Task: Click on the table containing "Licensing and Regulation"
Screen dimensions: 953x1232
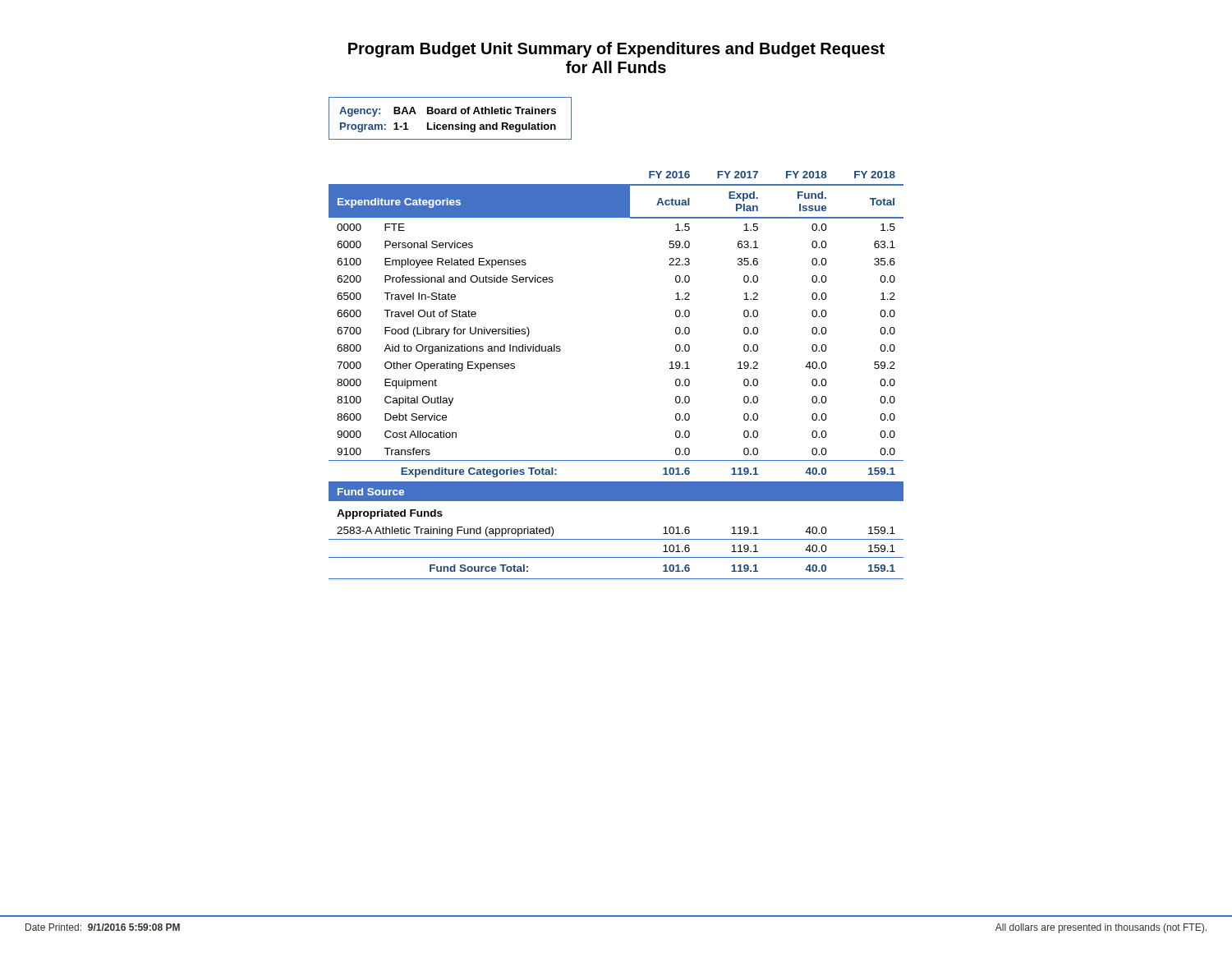Action: (x=450, y=118)
